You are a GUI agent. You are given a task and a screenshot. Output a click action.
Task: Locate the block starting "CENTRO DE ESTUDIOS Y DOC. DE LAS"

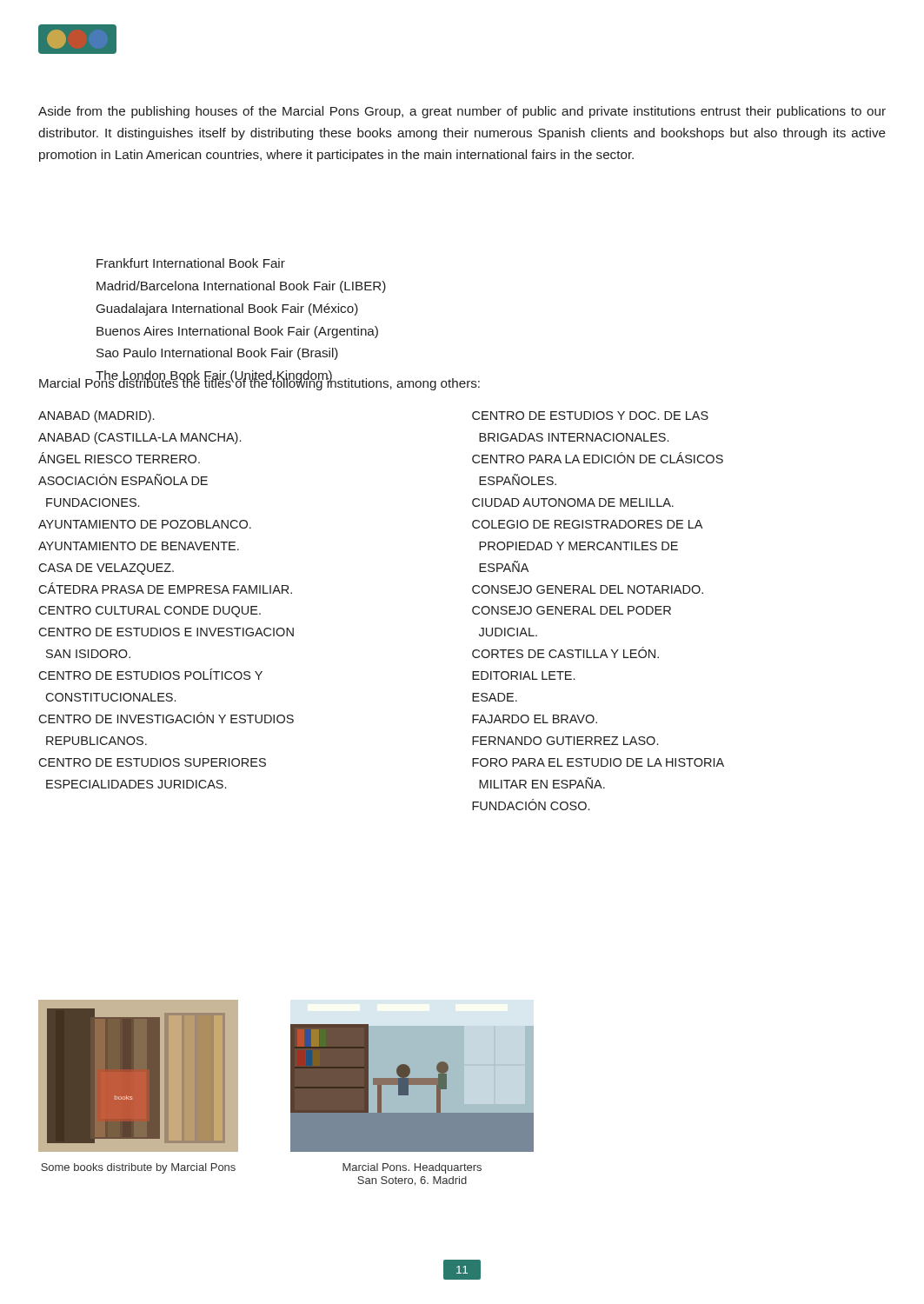coord(598,611)
